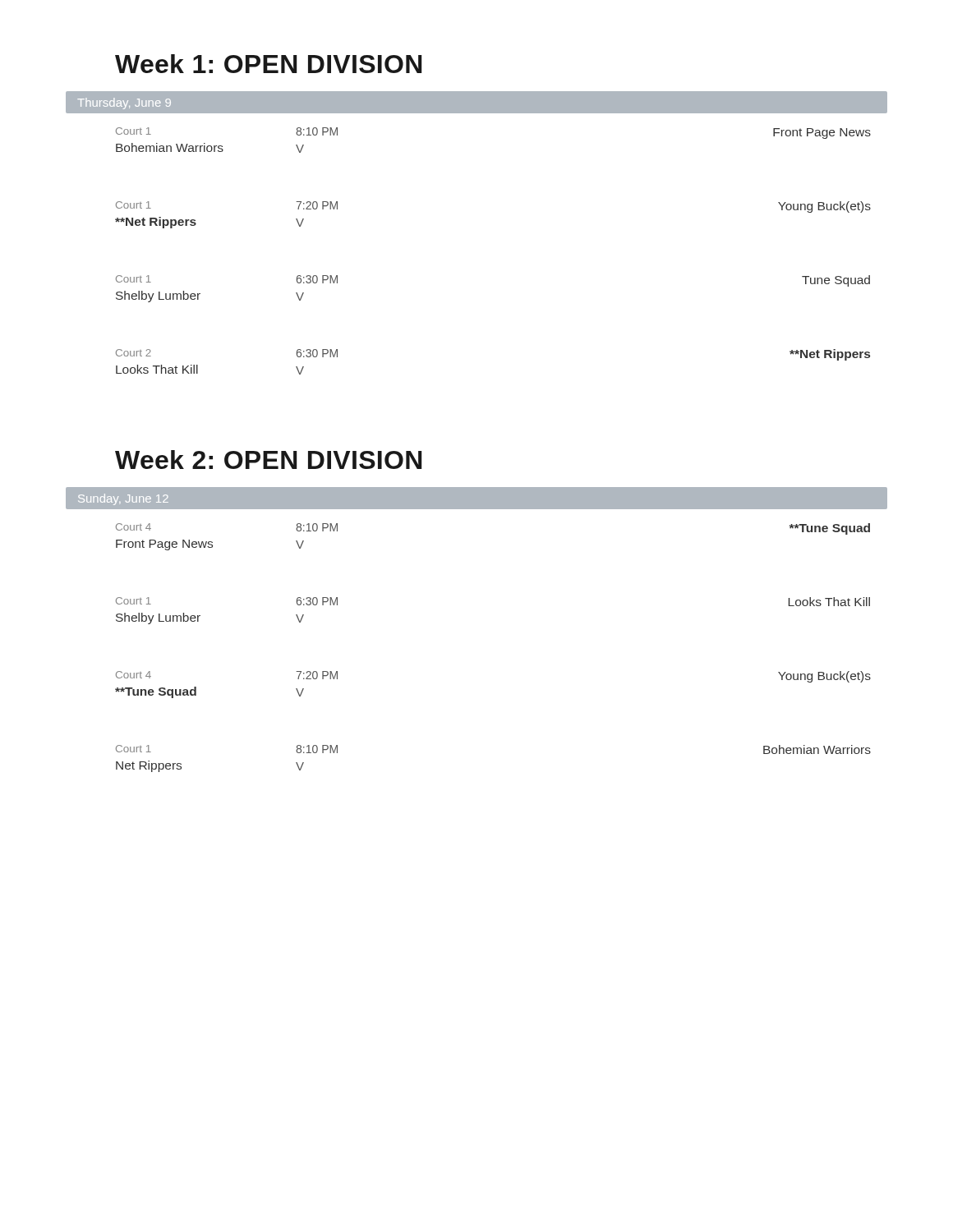Find the element starting "Court 1 Bohemian Warriors 8:10"
Viewport: 953px width, 1232px height.
[134, 133]
